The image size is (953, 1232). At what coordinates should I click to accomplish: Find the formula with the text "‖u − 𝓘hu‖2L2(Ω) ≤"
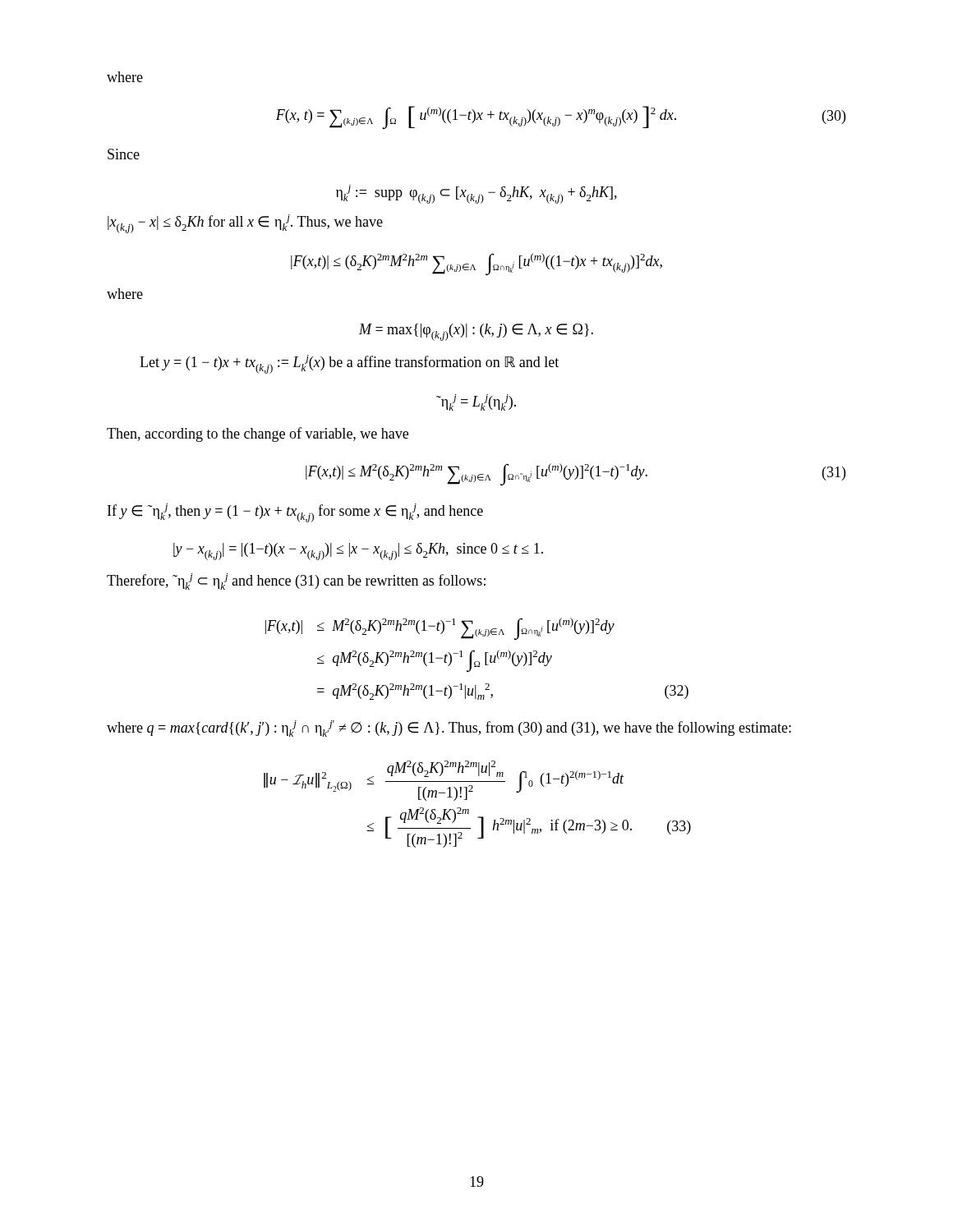pos(476,803)
